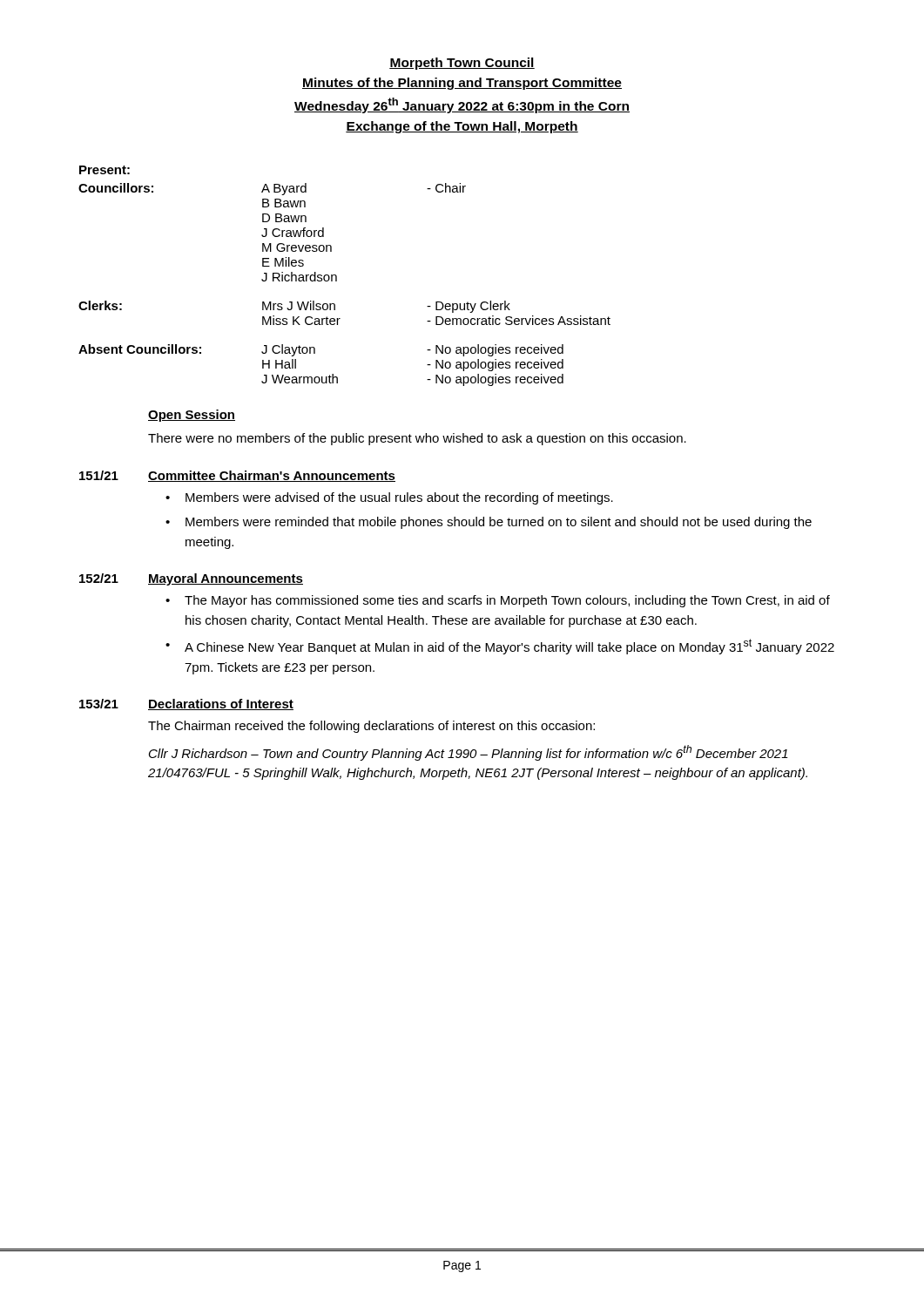This screenshot has width=924, height=1307.
Task: Find "153/21 Declarations of Interest" on this page
Action: point(186,704)
